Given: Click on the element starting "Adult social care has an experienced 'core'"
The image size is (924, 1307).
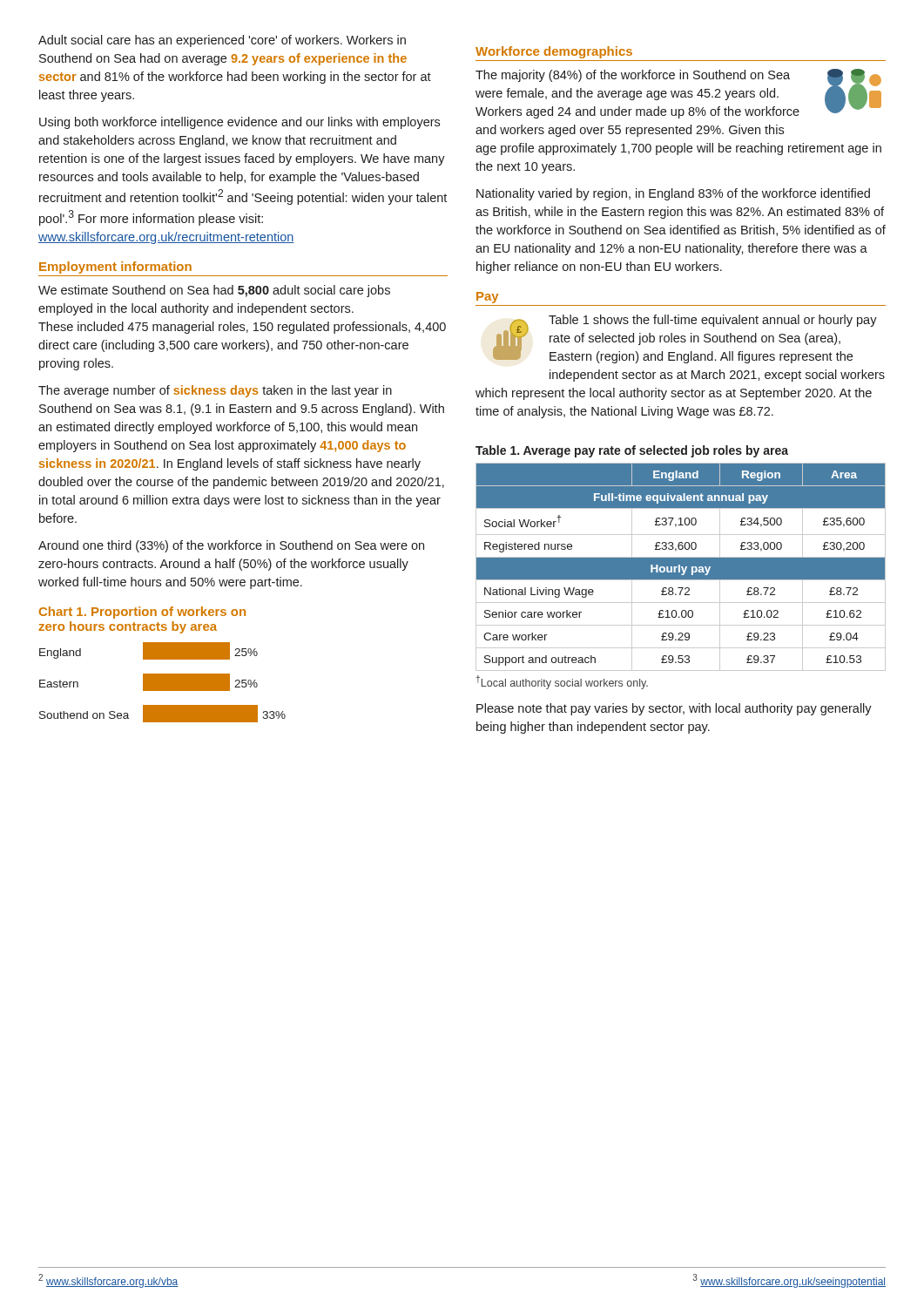Looking at the screenshot, I should (x=243, y=68).
